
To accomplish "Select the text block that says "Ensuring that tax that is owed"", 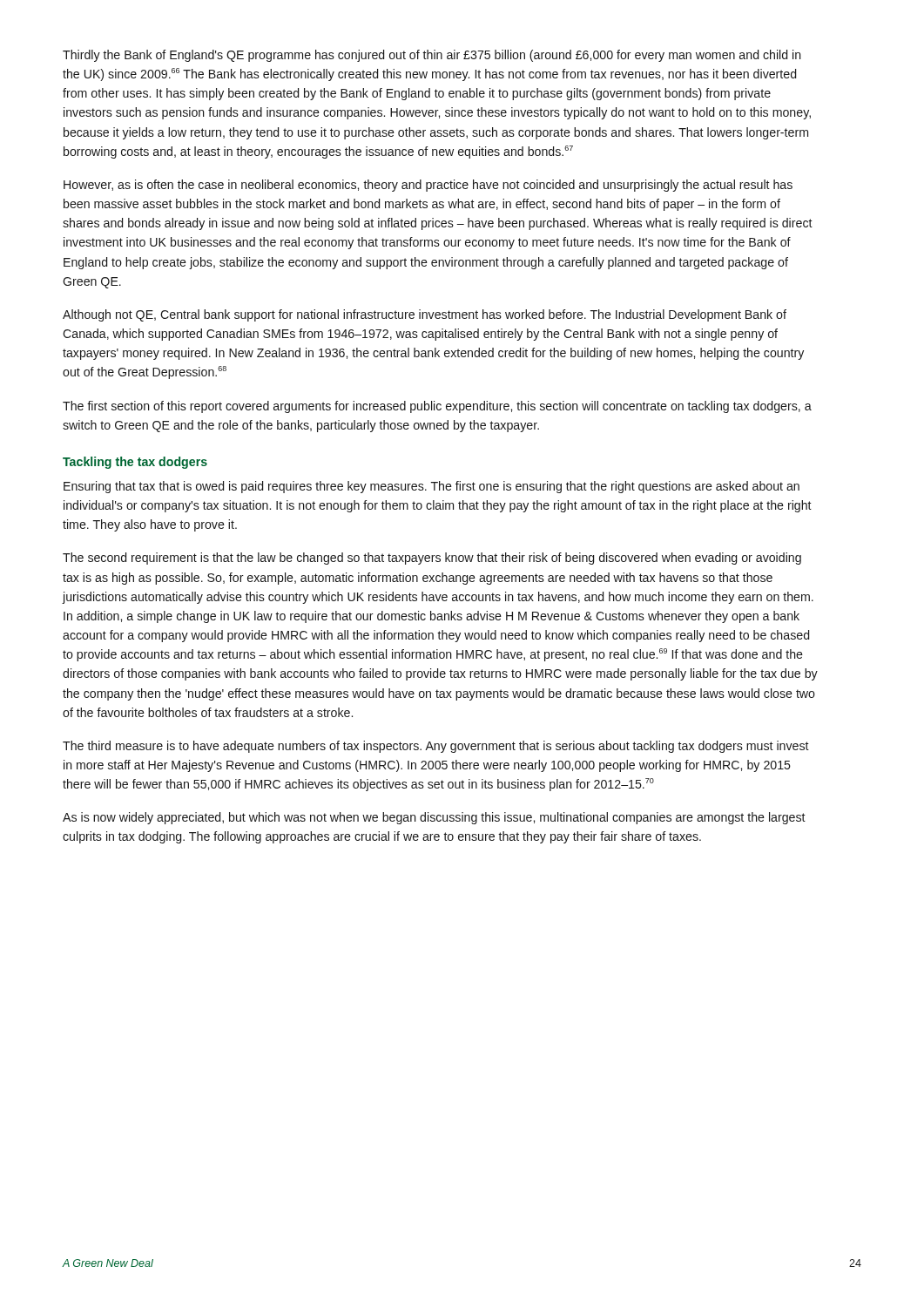I will [442, 506].
